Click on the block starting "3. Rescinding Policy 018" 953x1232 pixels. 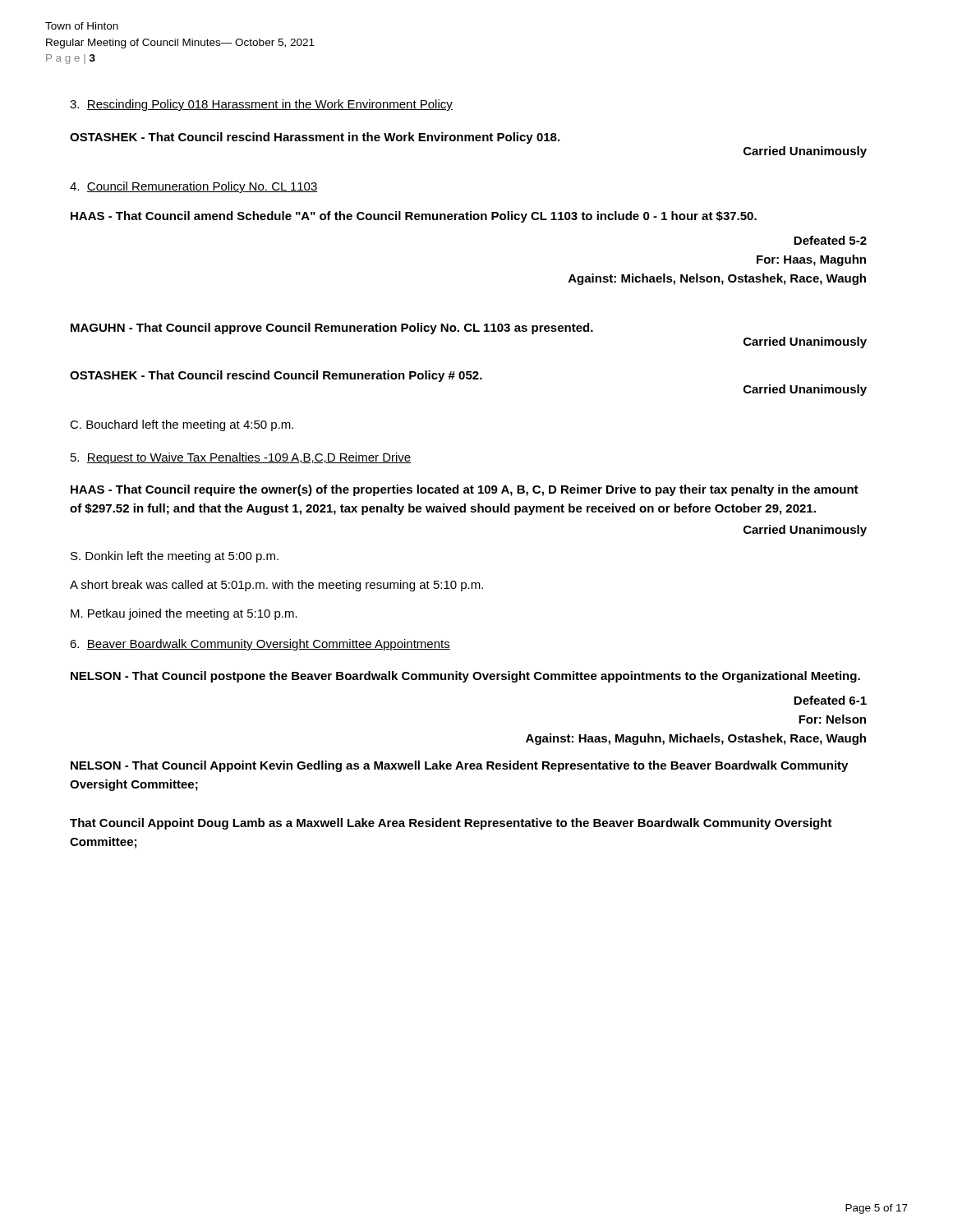point(261,104)
